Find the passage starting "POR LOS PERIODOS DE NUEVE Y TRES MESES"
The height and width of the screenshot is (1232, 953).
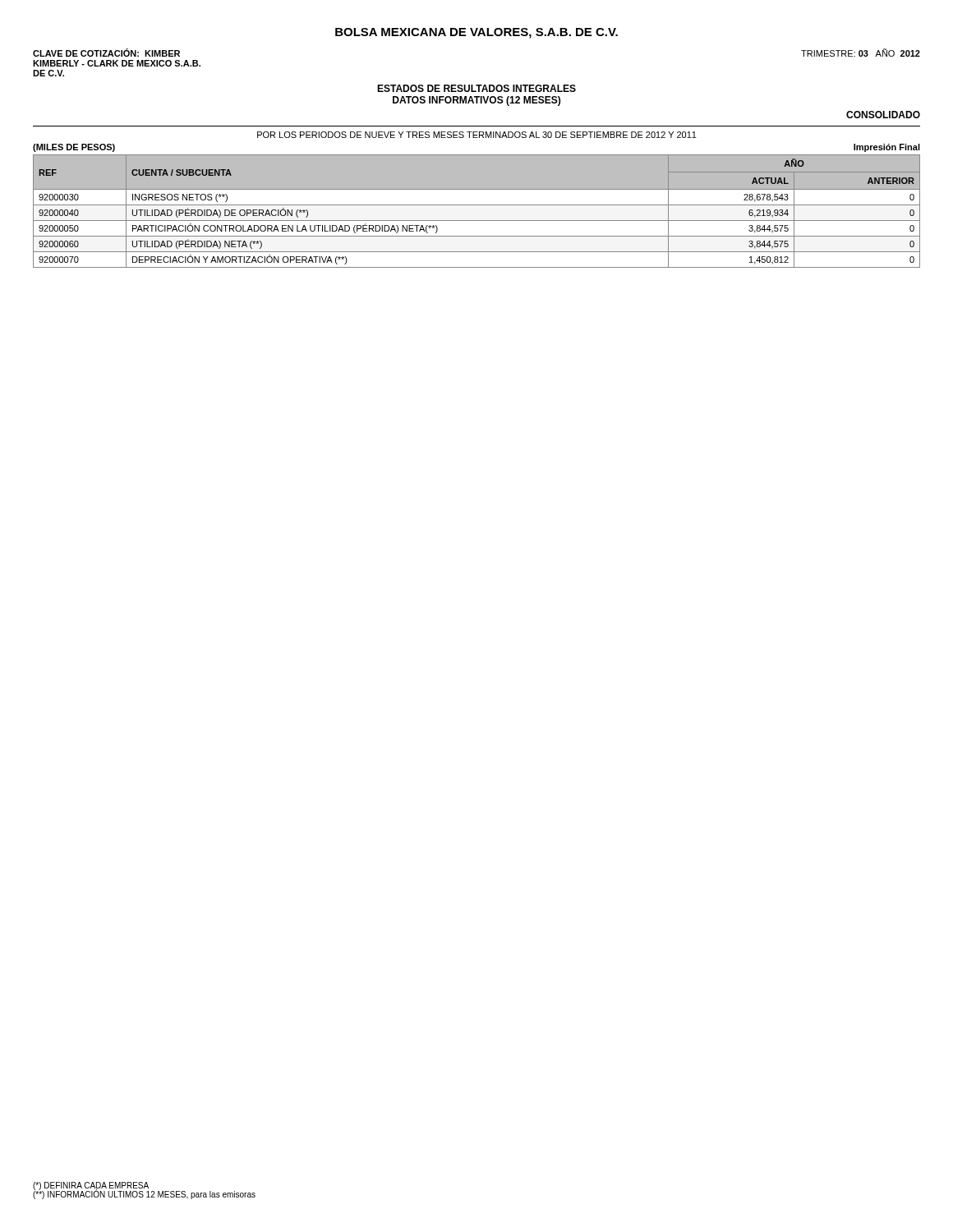point(476,135)
